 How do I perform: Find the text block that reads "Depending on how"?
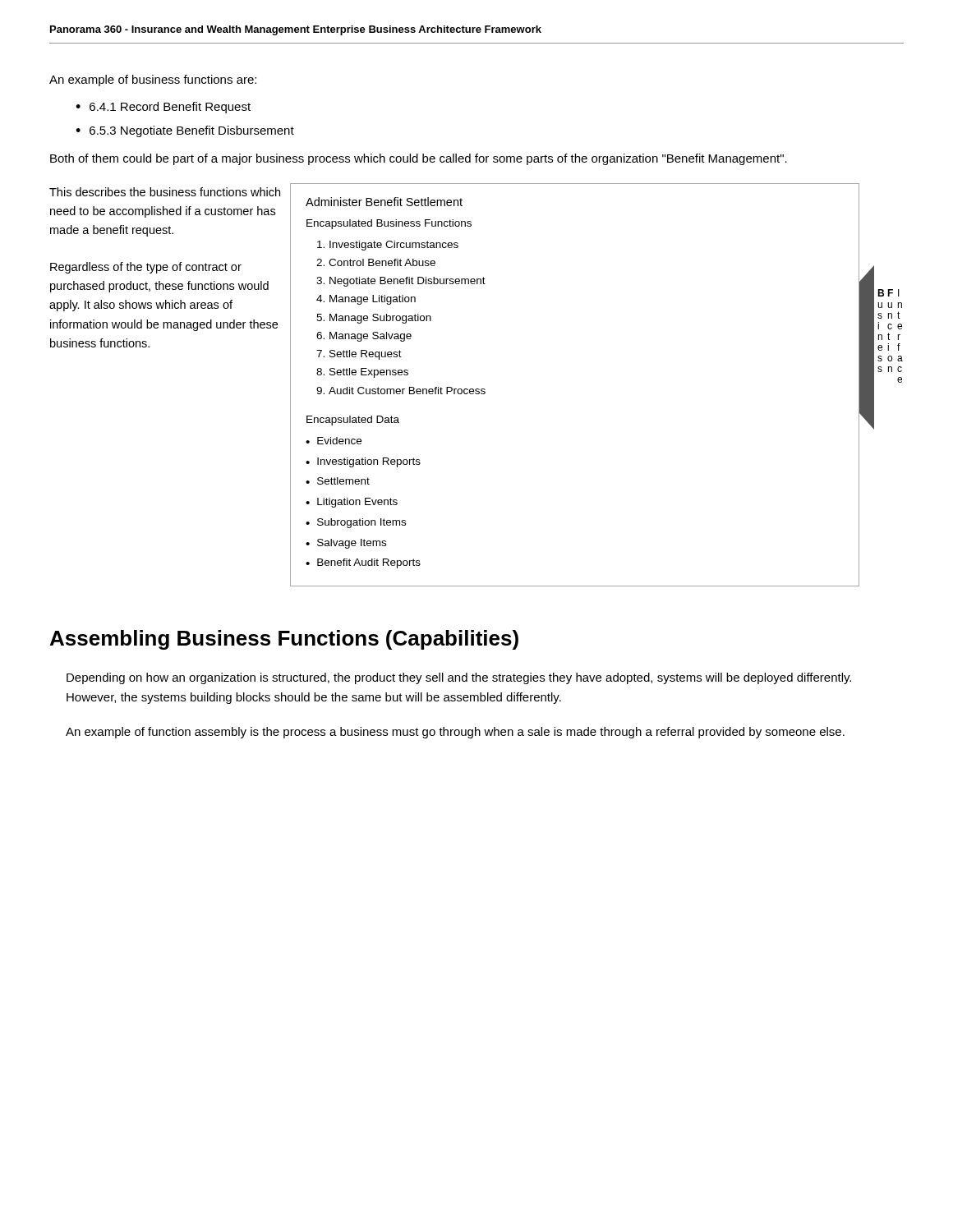pyautogui.click(x=459, y=687)
